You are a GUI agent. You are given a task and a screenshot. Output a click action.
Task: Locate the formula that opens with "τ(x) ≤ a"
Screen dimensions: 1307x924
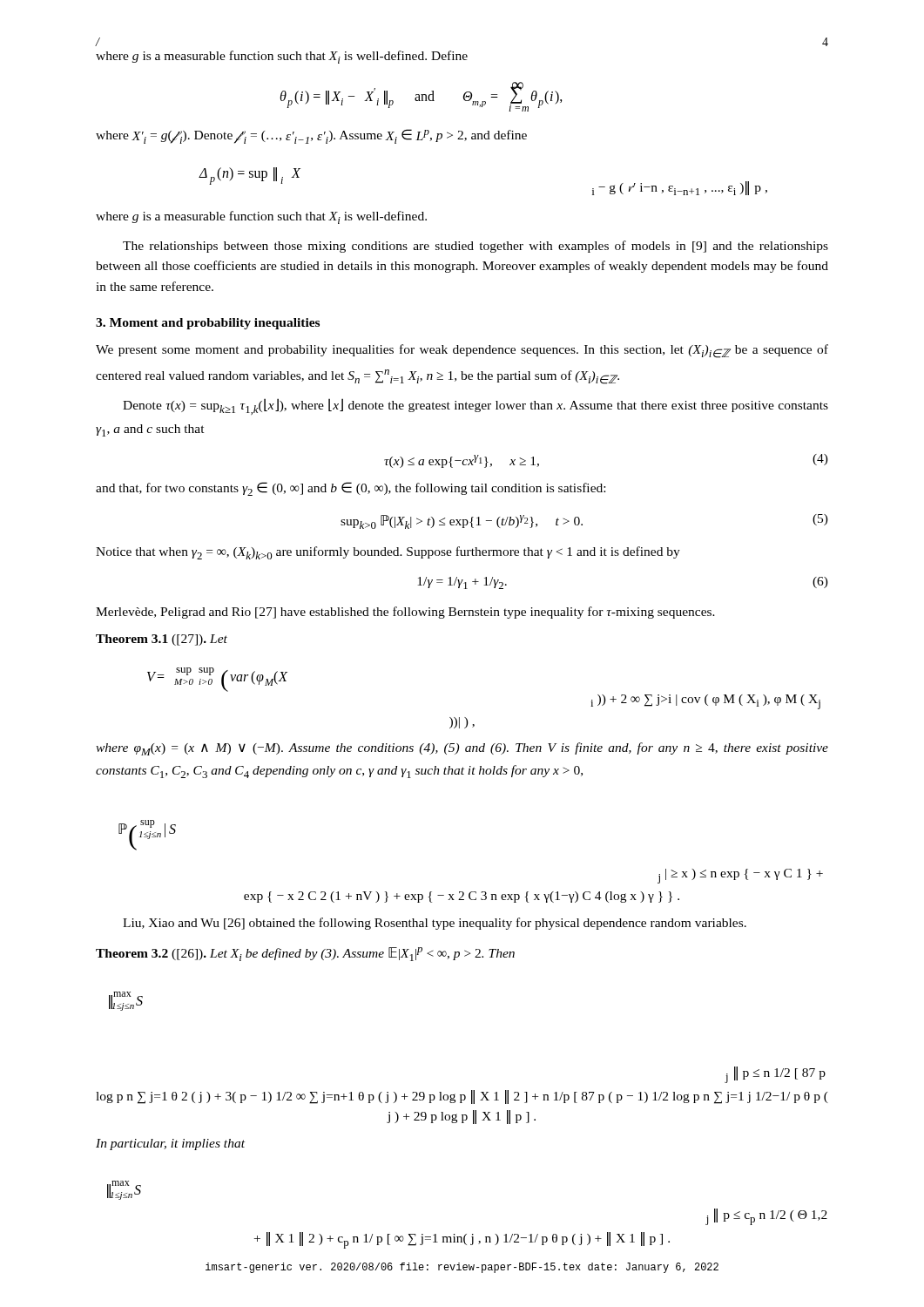(462, 459)
